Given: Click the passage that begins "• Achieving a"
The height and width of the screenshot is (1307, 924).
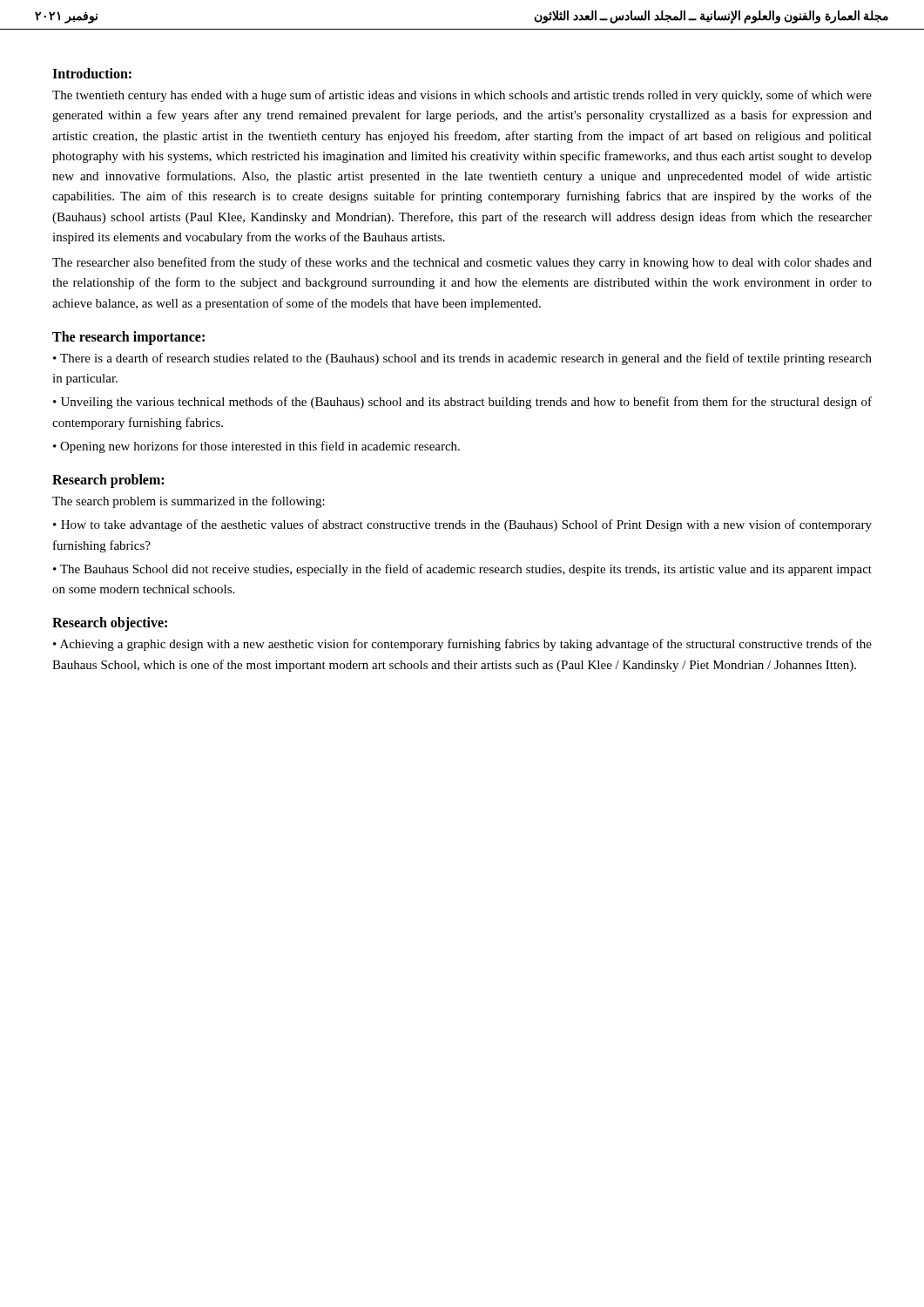Looking at the screenshot, I should coord(462,654).
